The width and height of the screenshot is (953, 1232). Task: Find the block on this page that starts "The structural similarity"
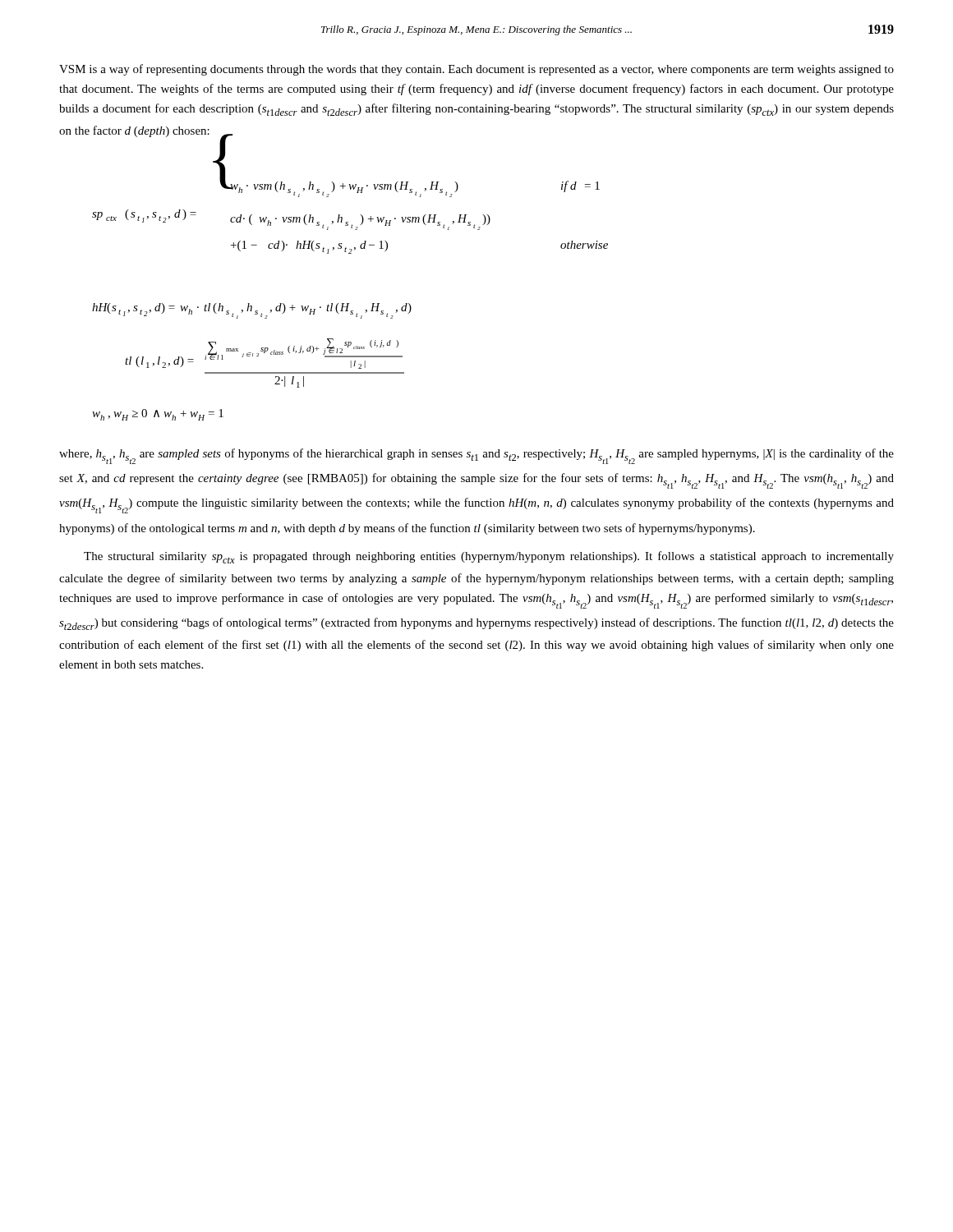476,610
